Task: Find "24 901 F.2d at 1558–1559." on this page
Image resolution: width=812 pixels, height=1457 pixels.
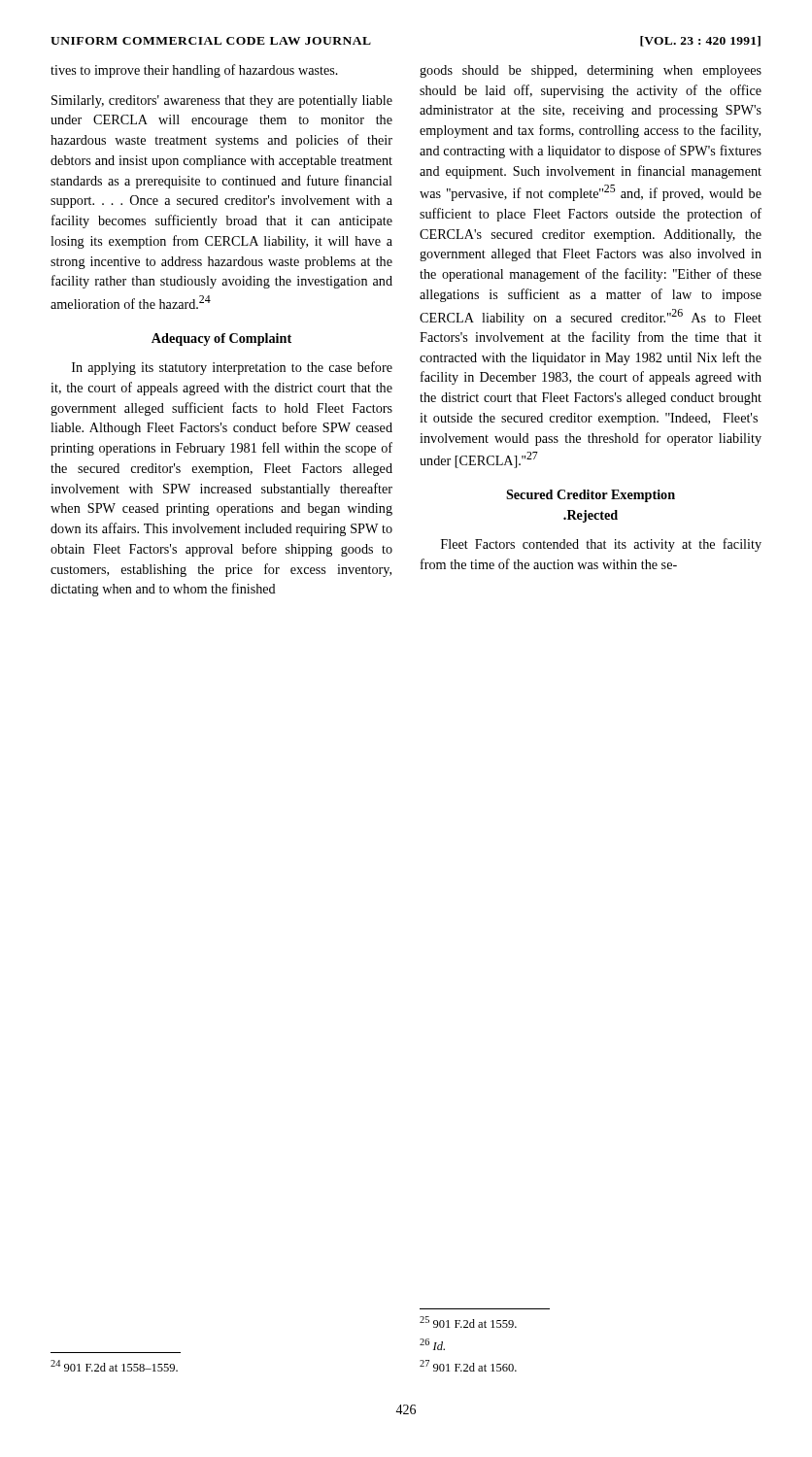Action: point(114,1366)
